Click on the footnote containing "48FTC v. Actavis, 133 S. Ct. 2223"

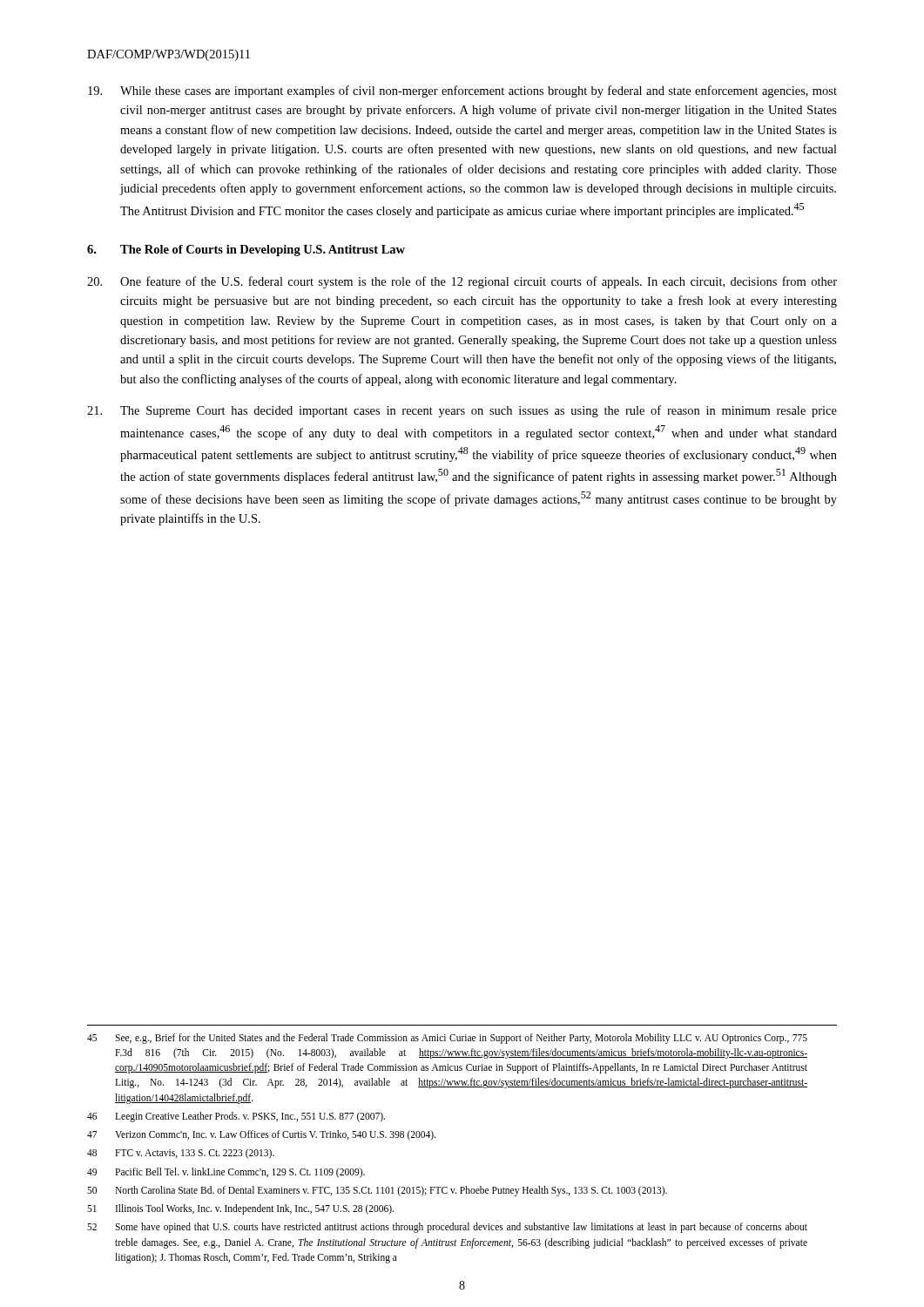tap(181, 1154)
